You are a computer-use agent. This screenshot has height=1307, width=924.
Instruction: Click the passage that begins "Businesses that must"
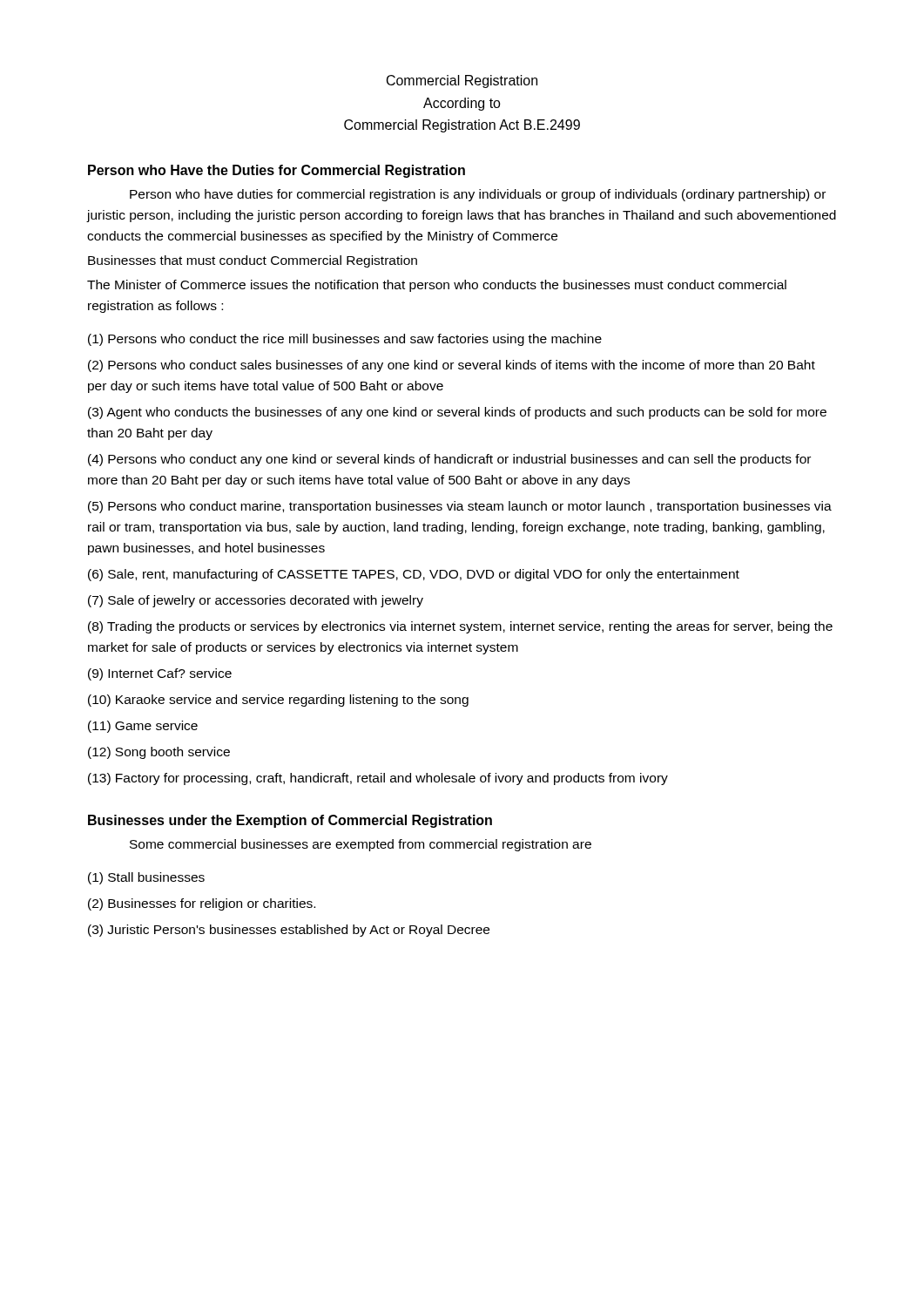(x=253, y=260)
